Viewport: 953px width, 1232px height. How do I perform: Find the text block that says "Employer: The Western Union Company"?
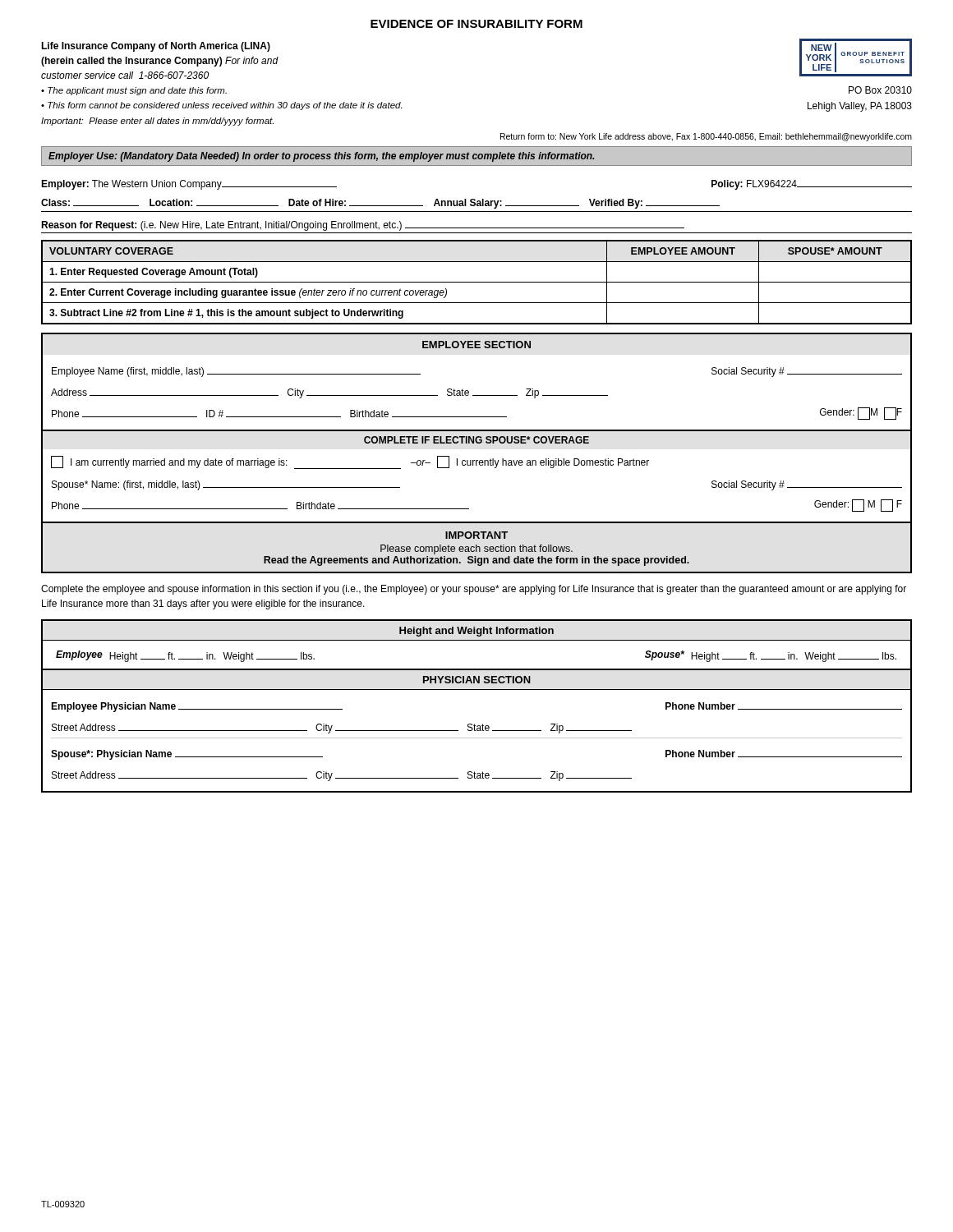coord(188,184)
